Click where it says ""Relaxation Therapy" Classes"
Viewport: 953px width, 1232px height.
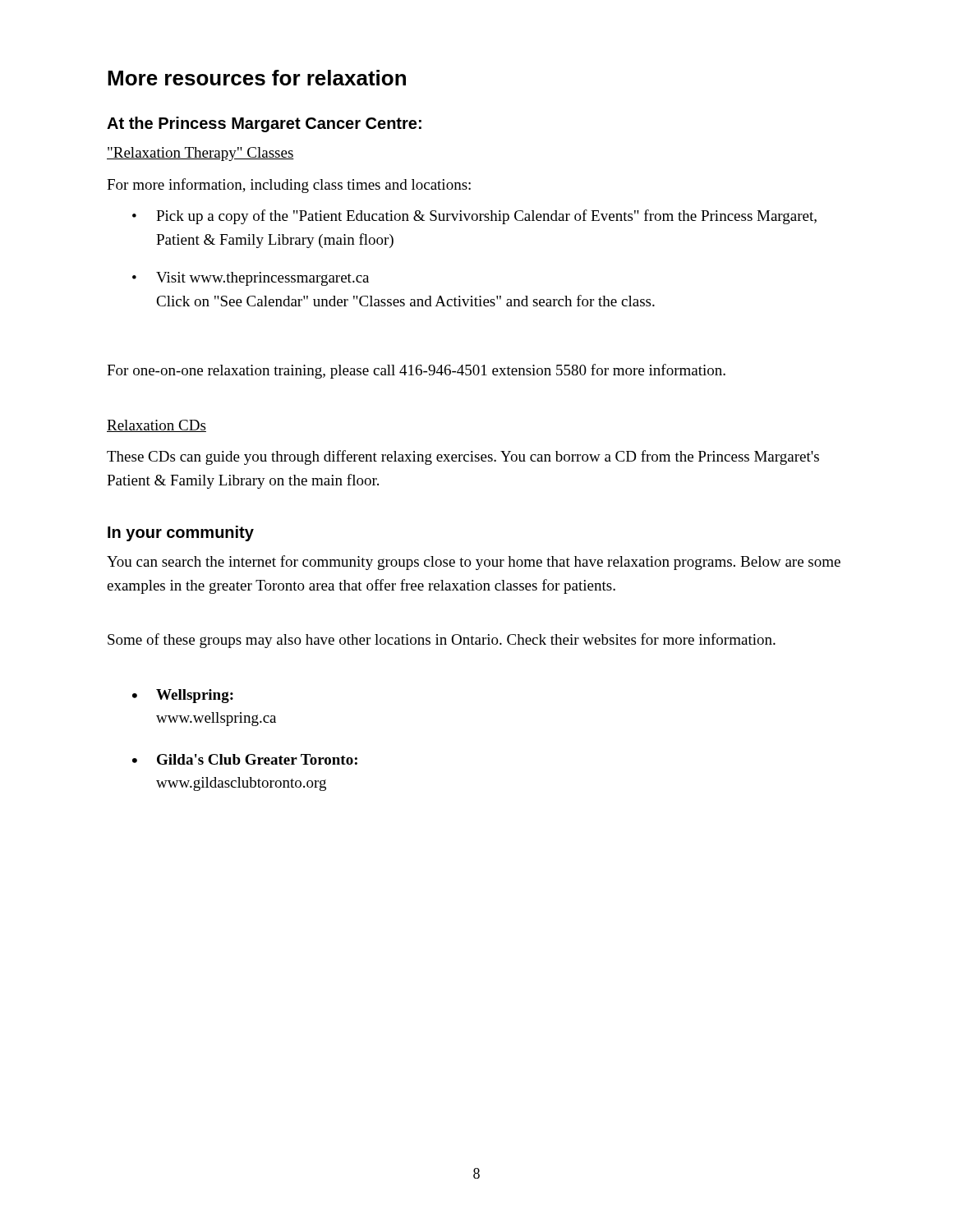(200, 152)
